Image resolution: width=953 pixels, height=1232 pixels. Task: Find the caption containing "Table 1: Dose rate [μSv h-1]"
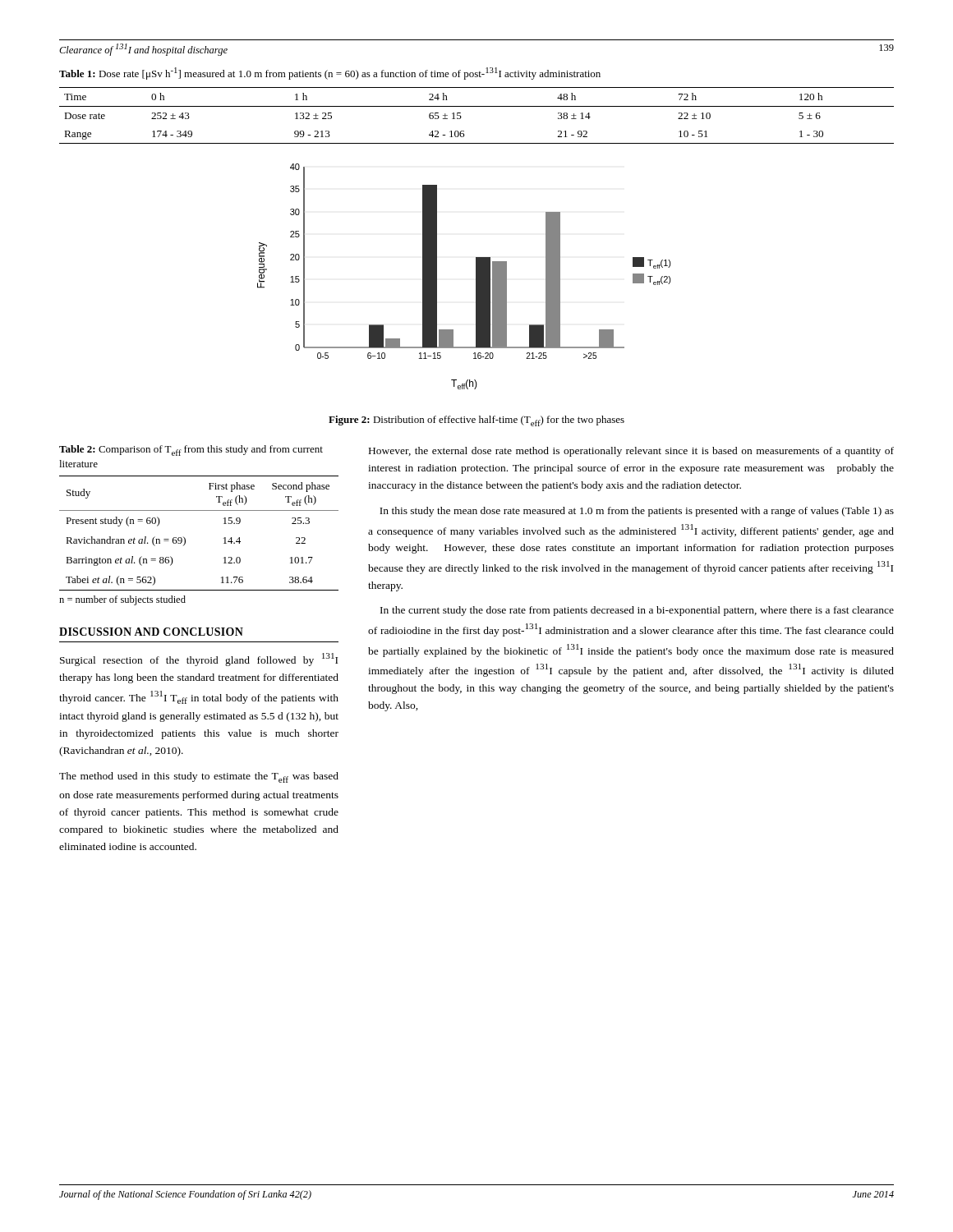[x=330, y=73]
